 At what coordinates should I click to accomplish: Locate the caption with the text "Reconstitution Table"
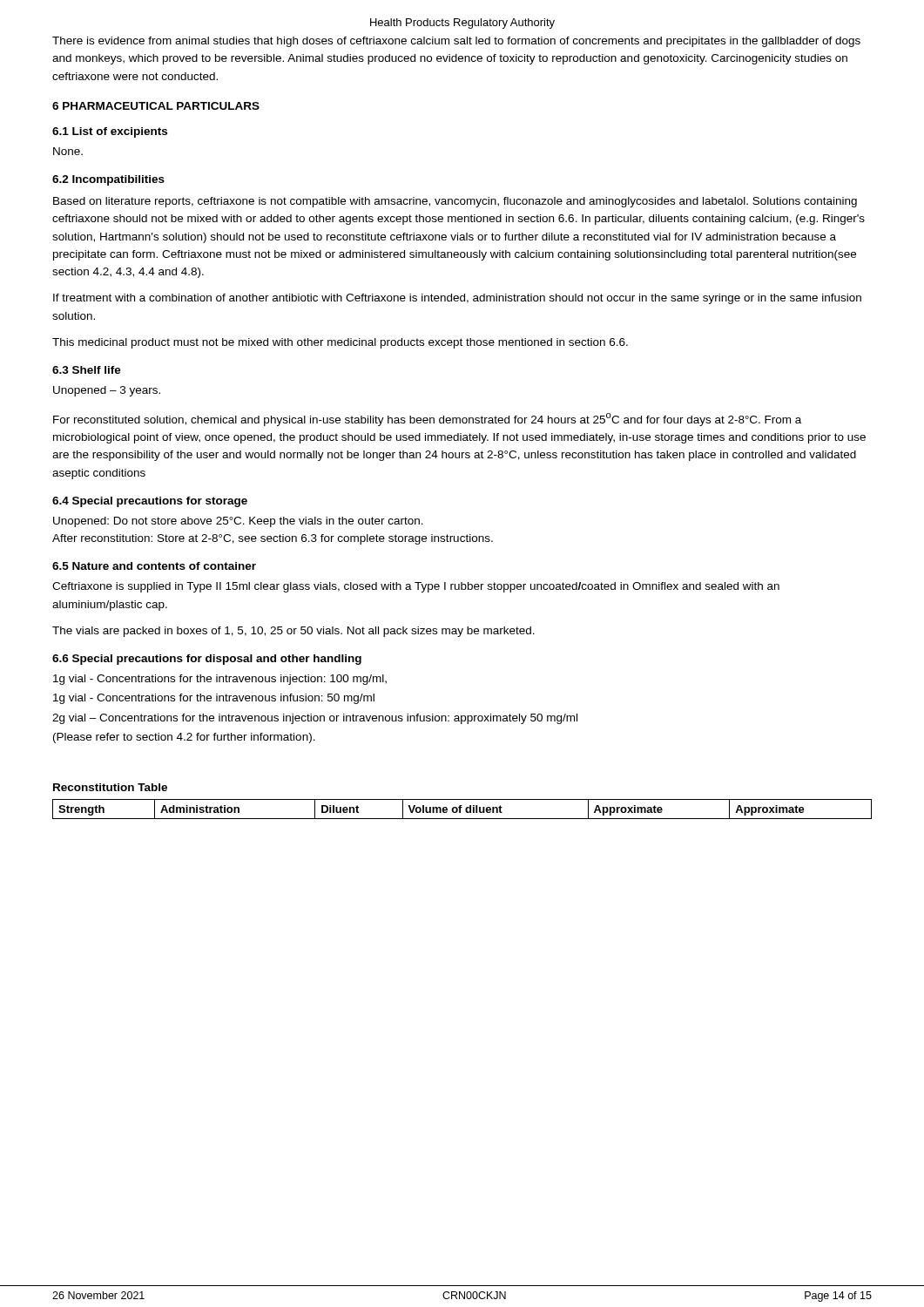pyautogui.click(x=110, y=787)
